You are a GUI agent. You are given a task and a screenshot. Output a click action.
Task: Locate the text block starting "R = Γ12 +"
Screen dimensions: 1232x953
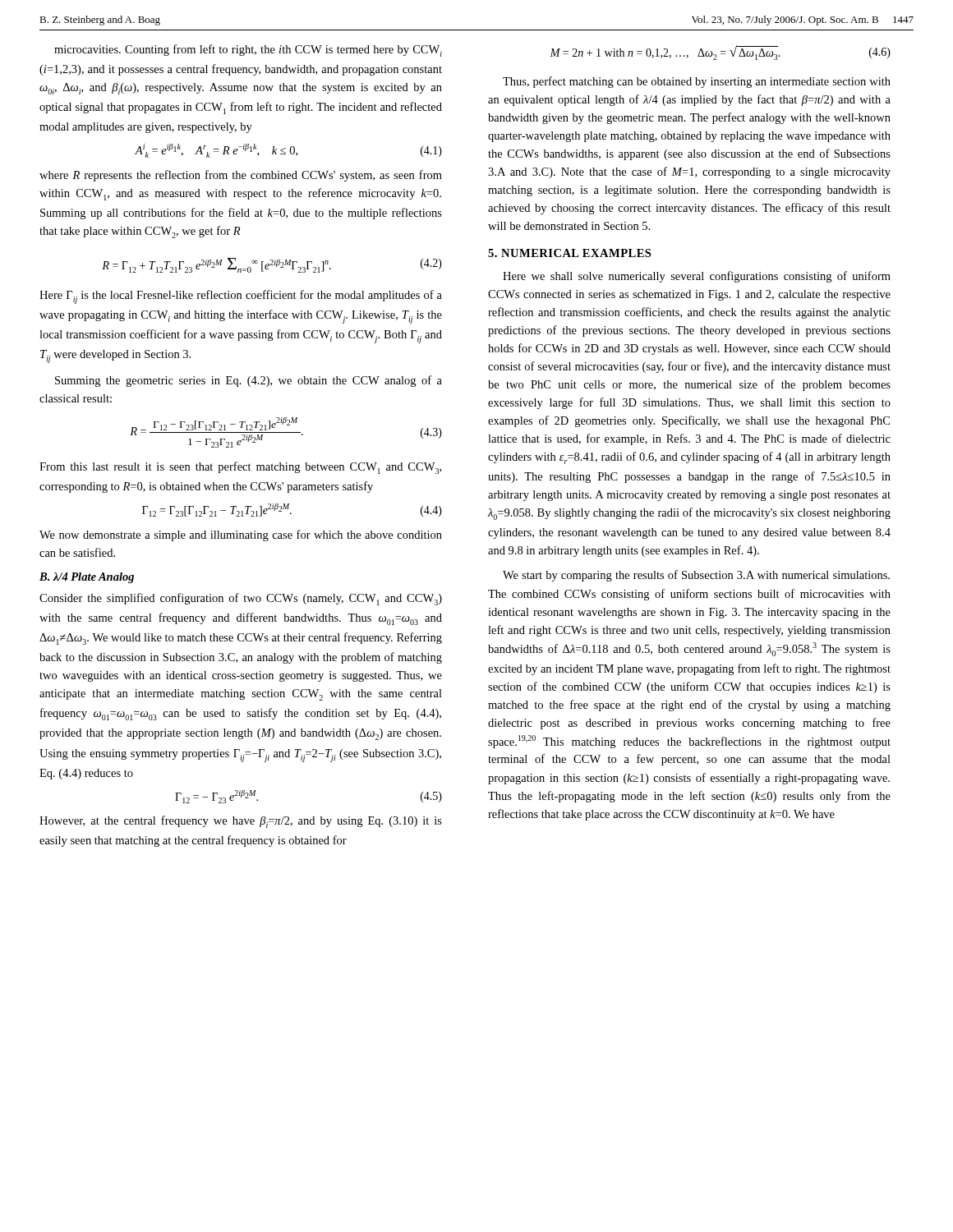241,264
